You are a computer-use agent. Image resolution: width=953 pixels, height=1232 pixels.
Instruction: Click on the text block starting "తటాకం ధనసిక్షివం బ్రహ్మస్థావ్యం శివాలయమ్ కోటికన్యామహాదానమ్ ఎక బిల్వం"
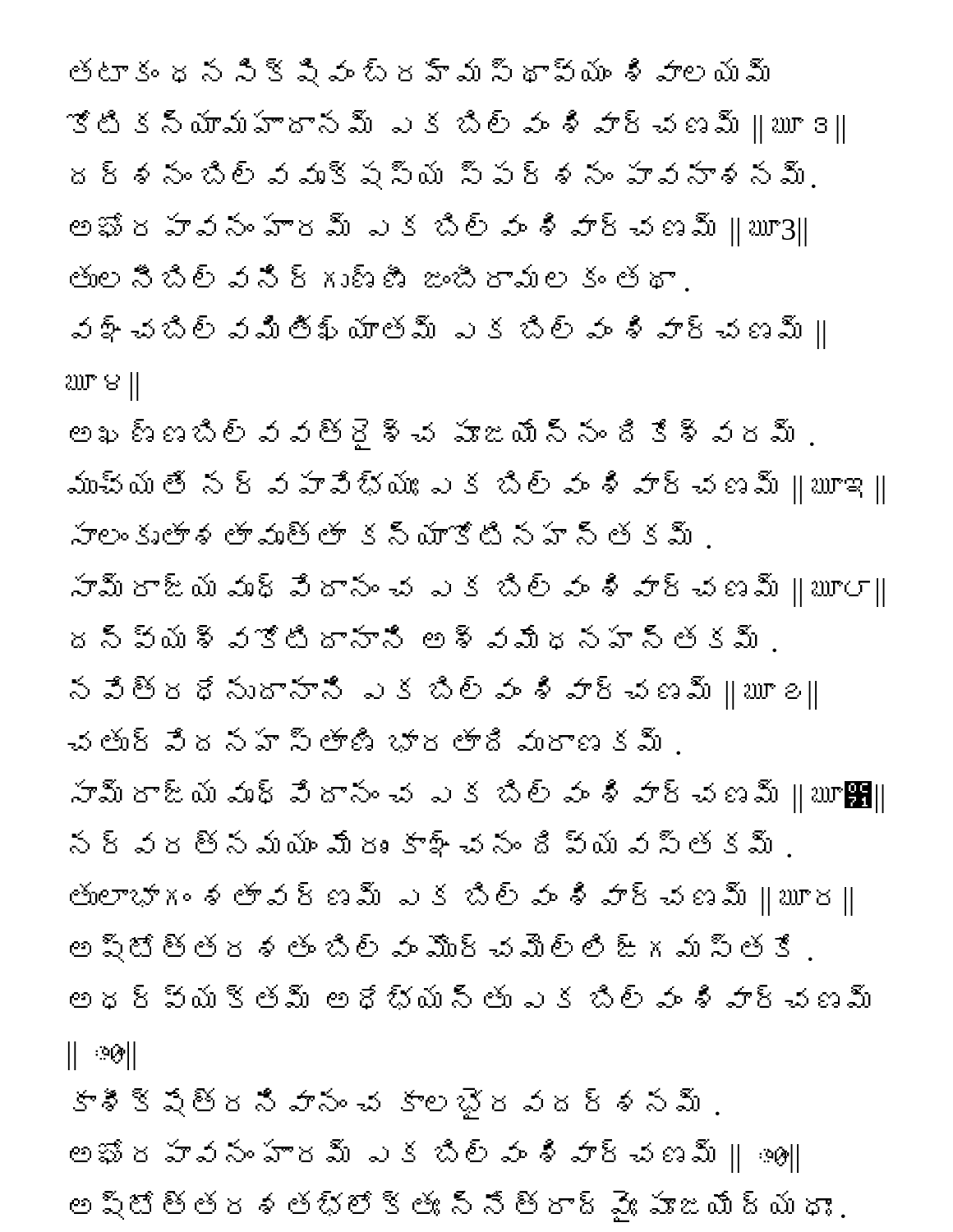[476, 641]
